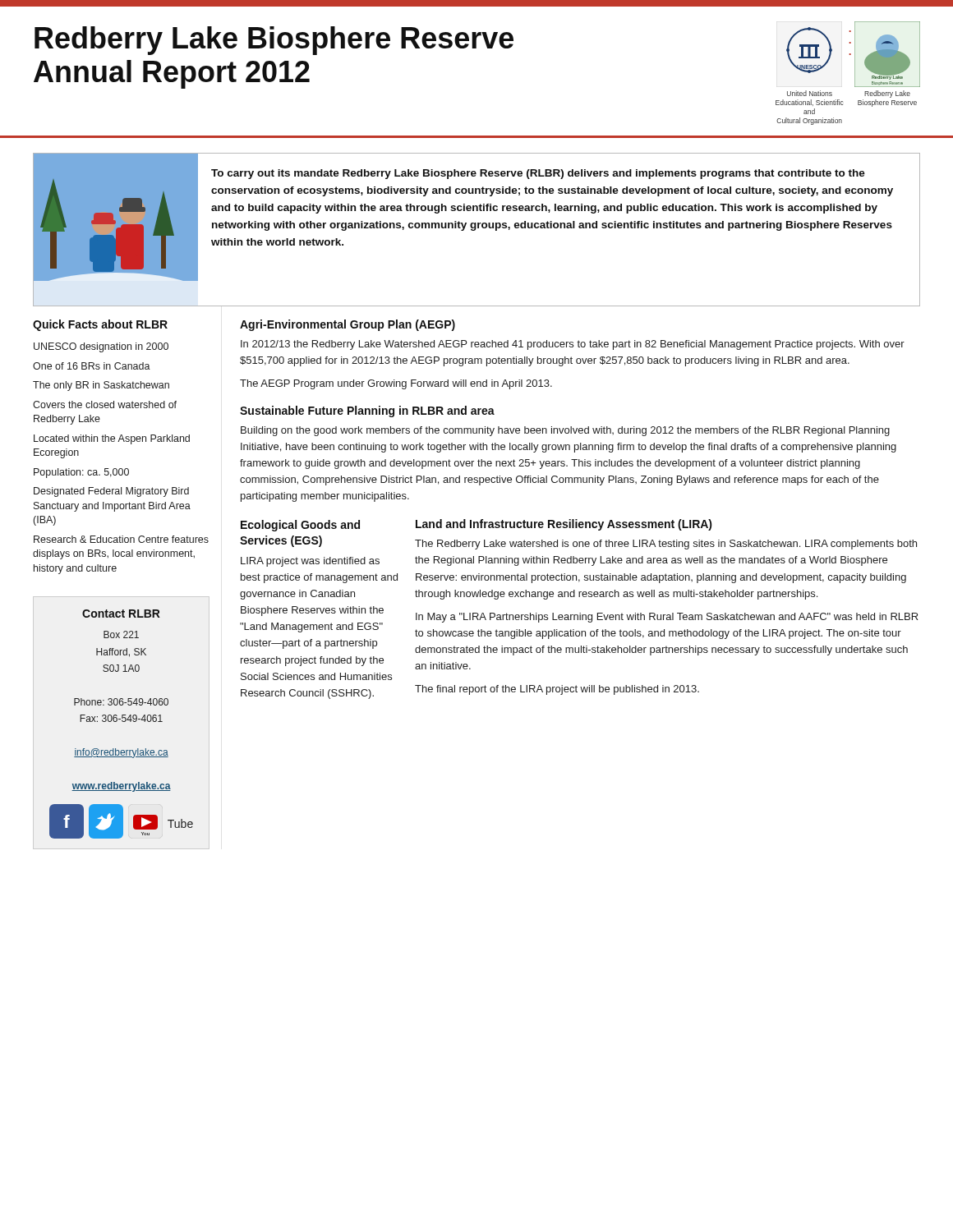The height and width of the screenshot is (1232, 953).
Task: Point to the text block starting "Land and Infrastructure Resiliency Assessment (LIRA)"
Action: coord(564,524)
